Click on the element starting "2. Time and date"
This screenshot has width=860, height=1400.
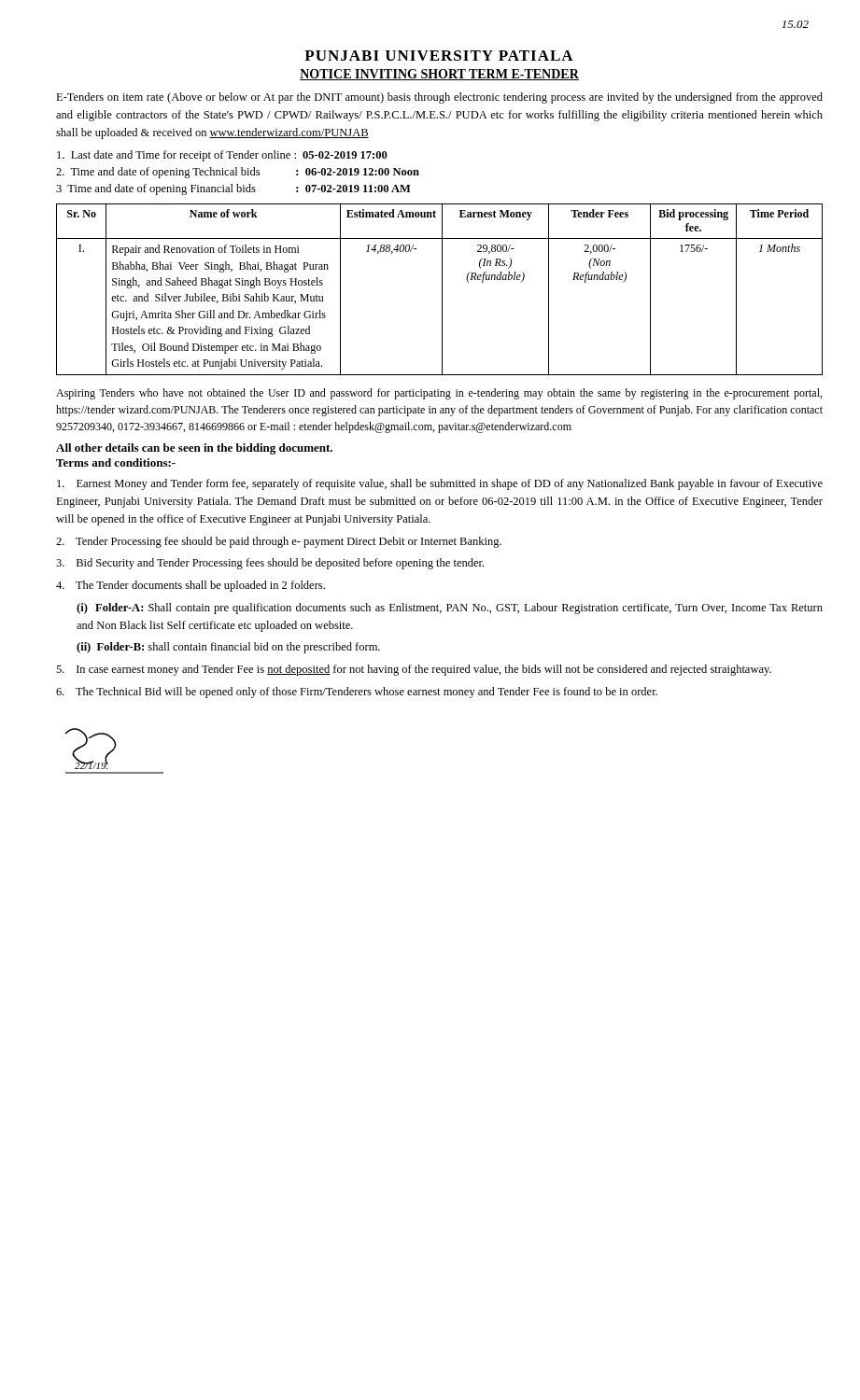[x=238, y=172]
